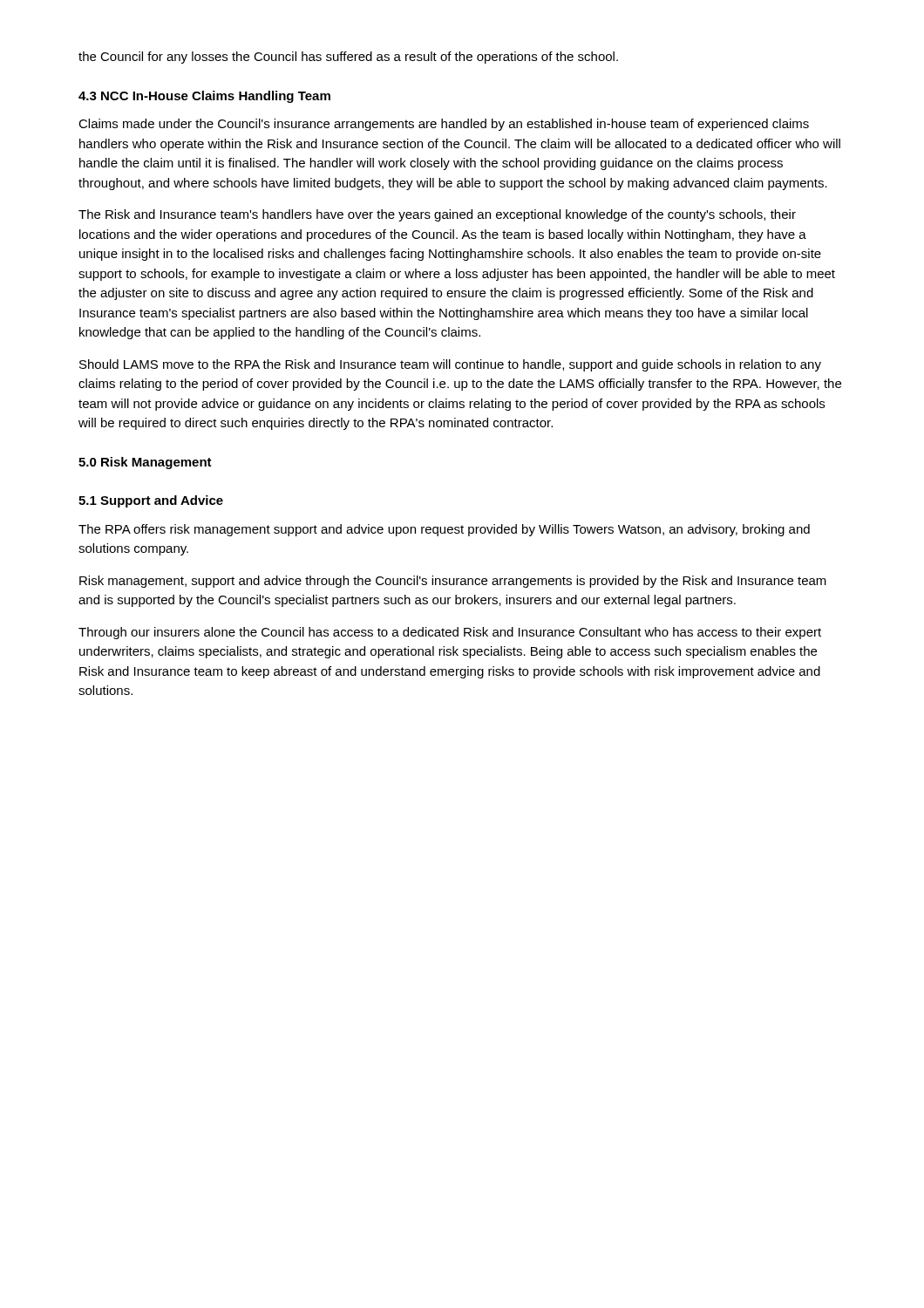Find the text block with the text "The Risk and Insurance"
The width and height of the screenshot is (924, 1308).
[x=457, y=273]
